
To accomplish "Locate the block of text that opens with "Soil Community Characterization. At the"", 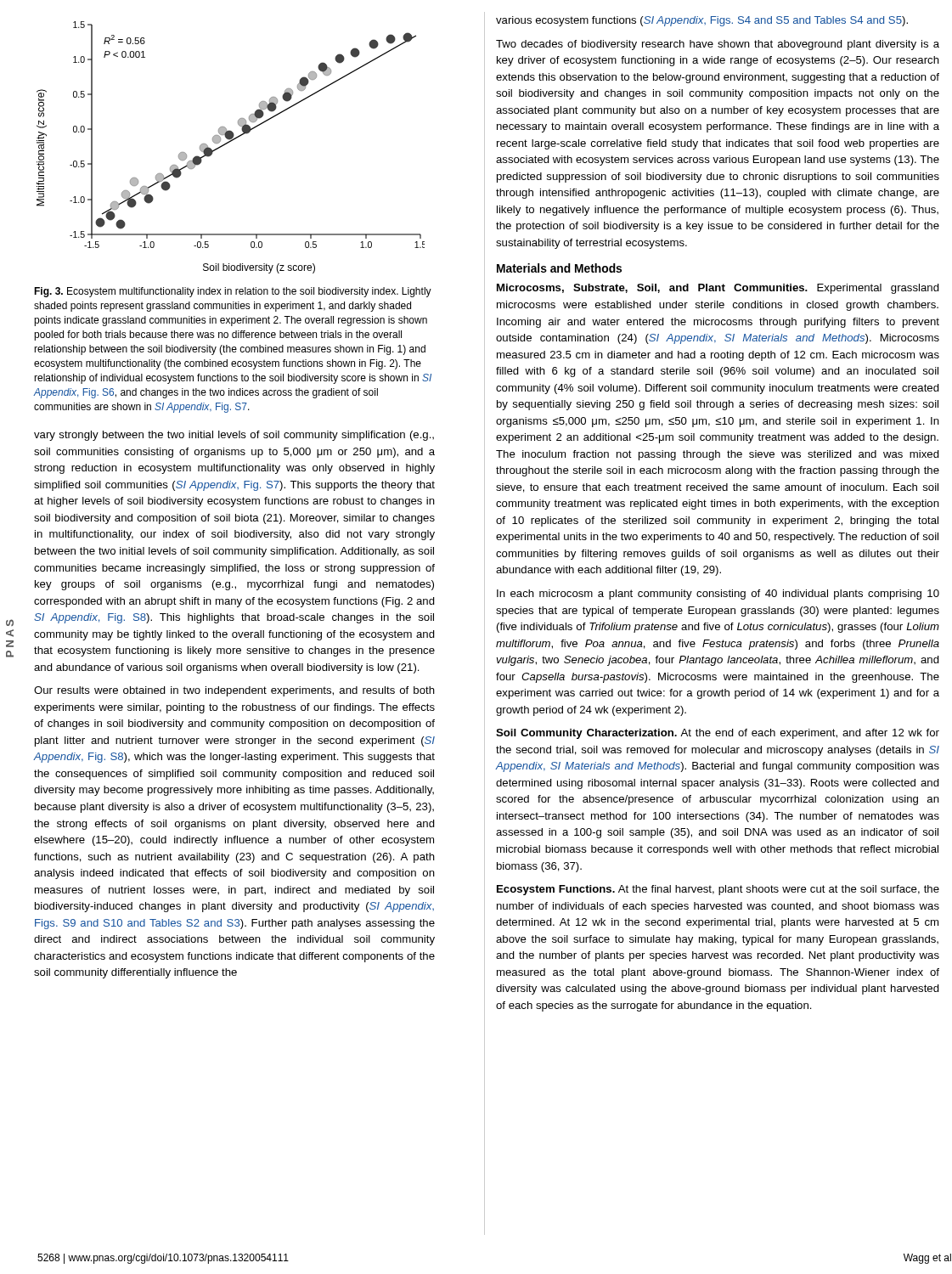I will click(x=718, y=799).
